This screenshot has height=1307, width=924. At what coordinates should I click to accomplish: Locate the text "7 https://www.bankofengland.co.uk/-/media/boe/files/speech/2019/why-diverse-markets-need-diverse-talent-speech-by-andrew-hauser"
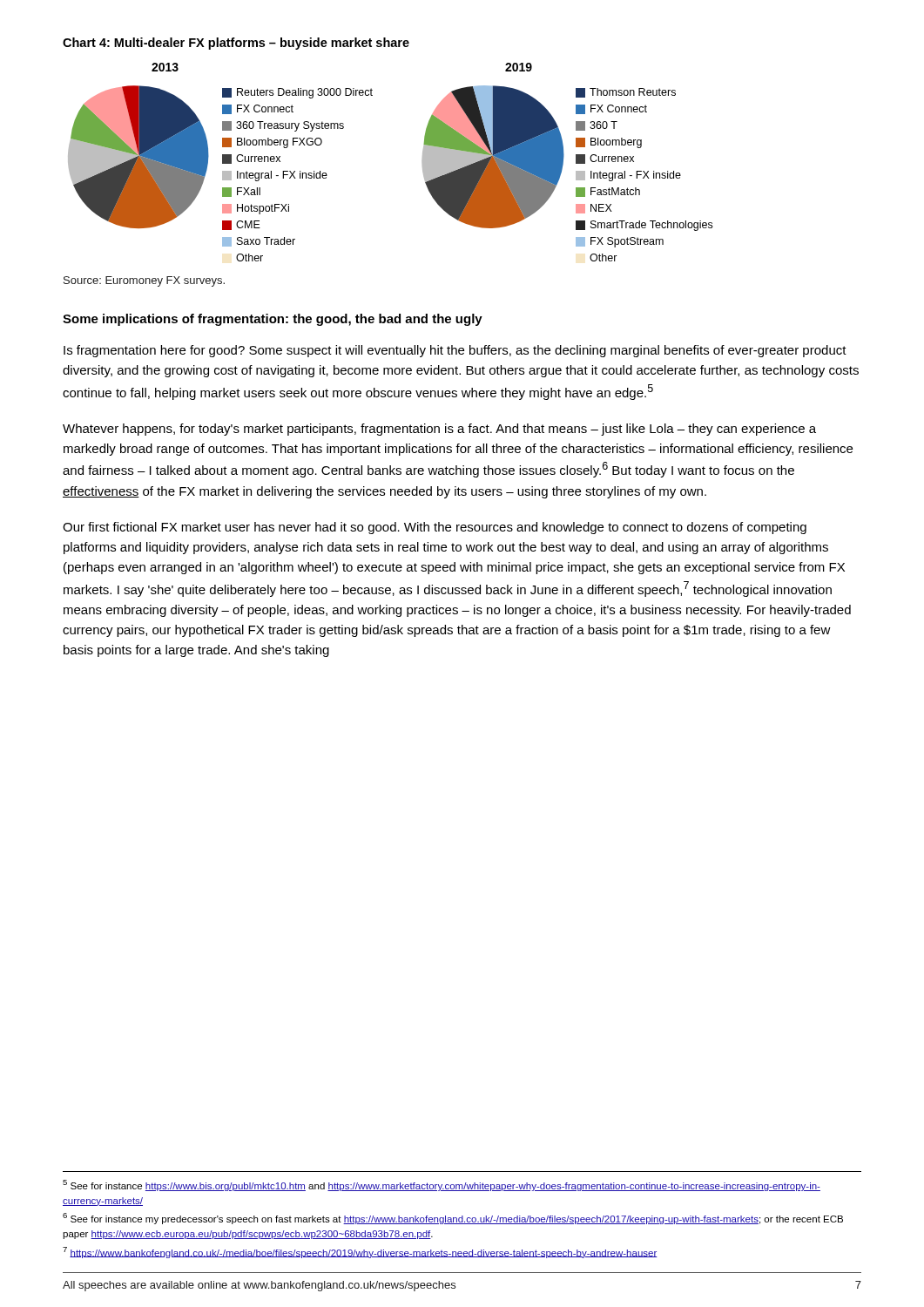pyautogui.click(x=360, y=1251)
